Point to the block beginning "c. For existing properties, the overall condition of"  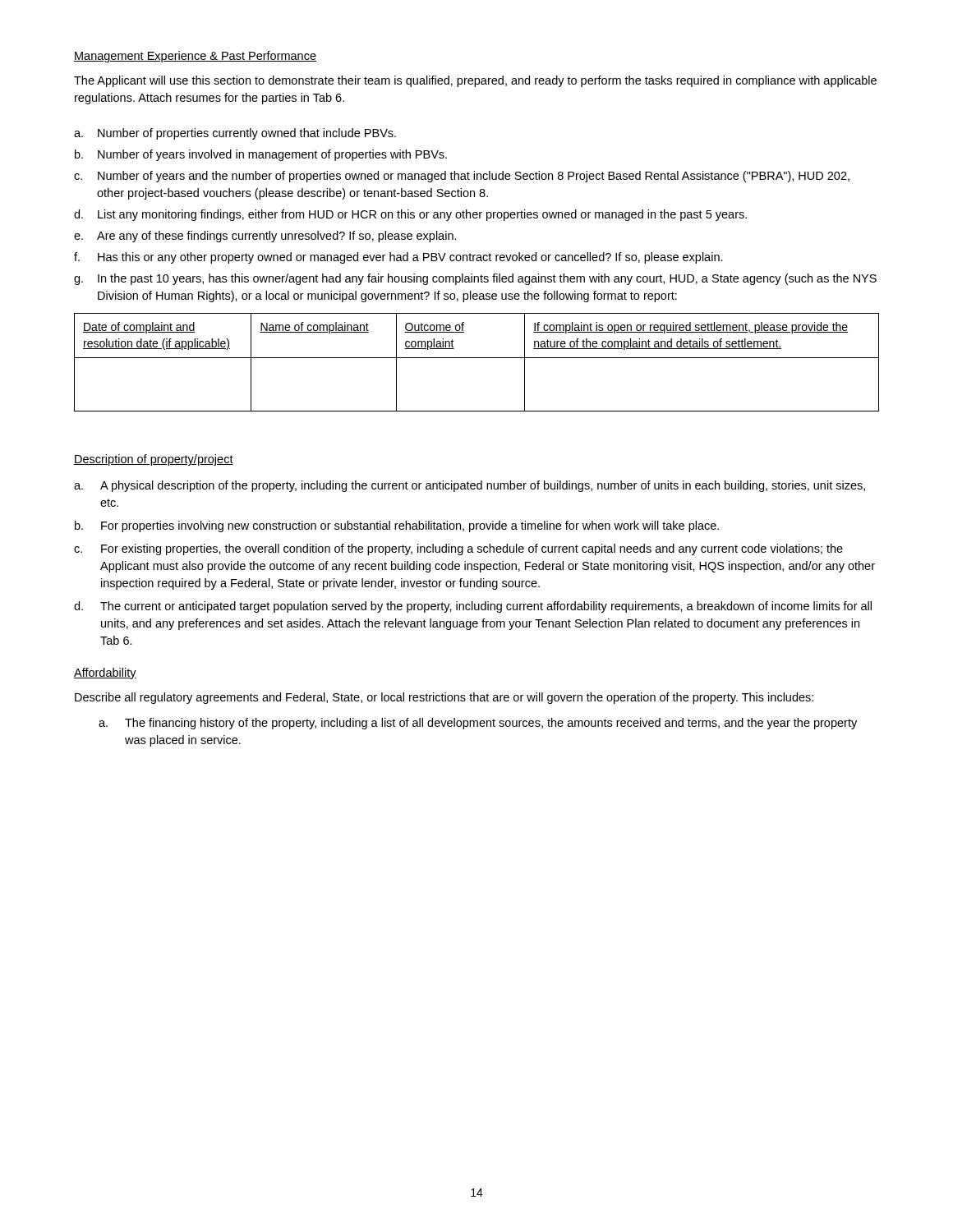pos(476,567)
